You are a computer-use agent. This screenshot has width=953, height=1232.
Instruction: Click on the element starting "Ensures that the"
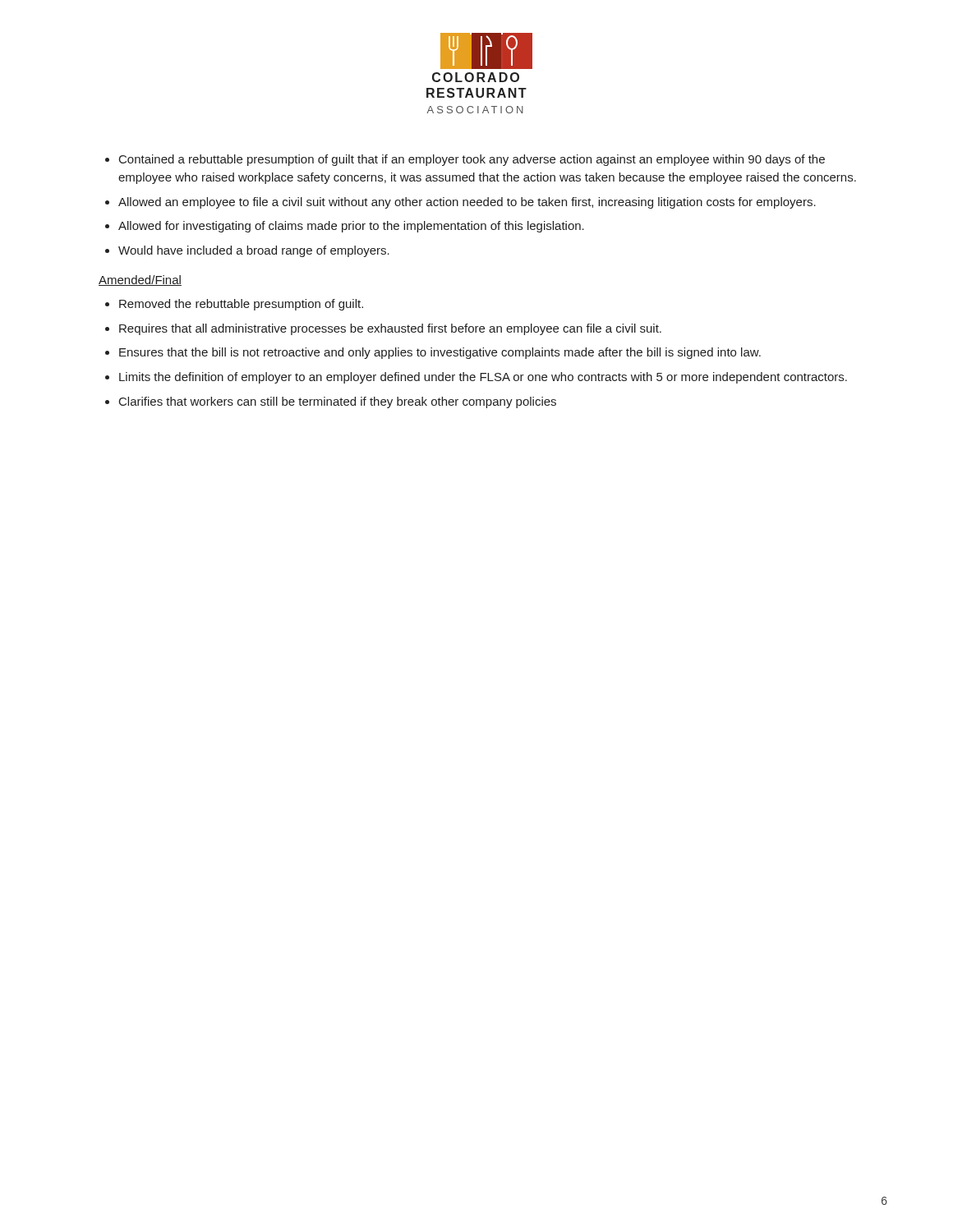pos(440,352)
